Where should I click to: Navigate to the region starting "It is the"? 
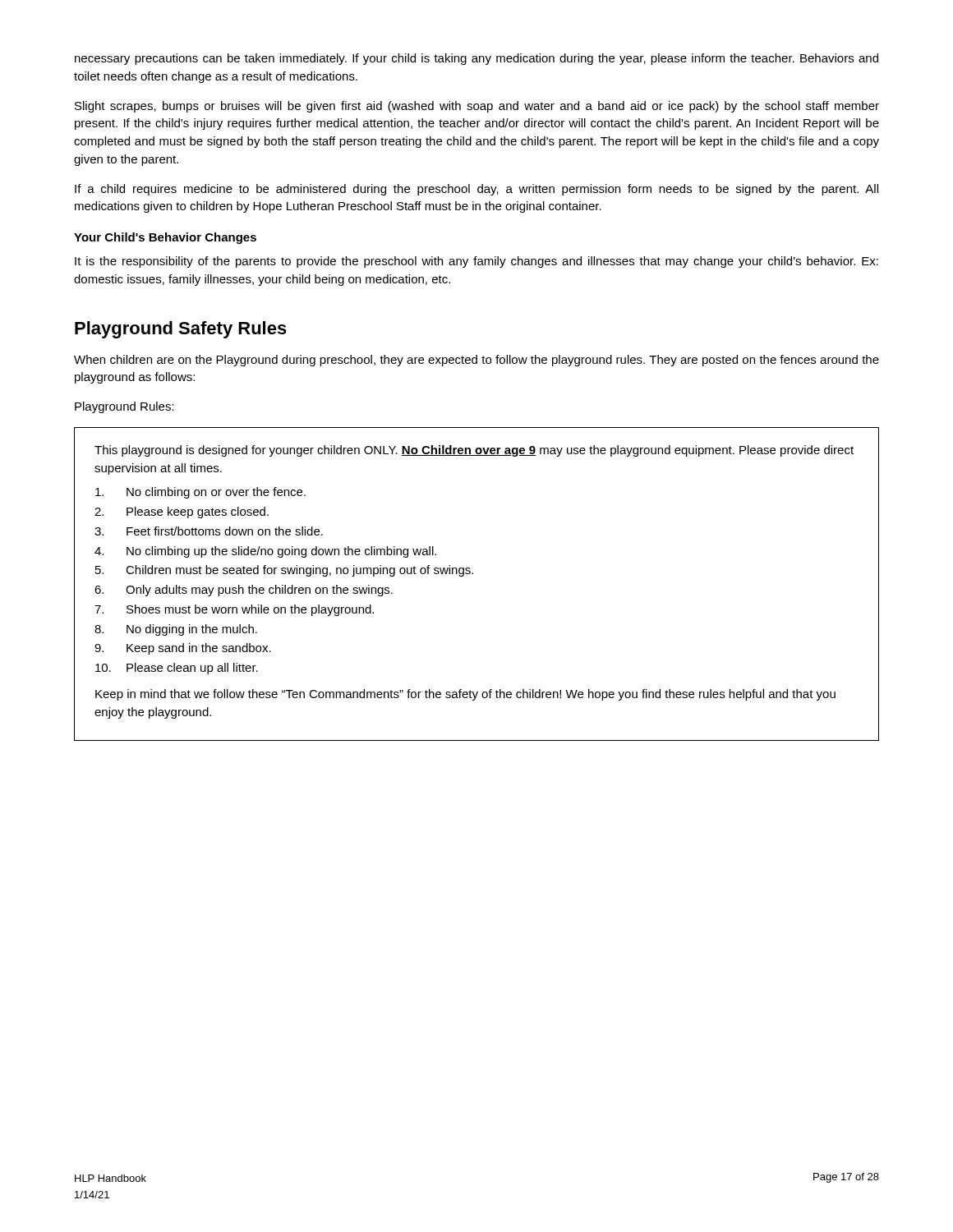click(x=476, y=270)
